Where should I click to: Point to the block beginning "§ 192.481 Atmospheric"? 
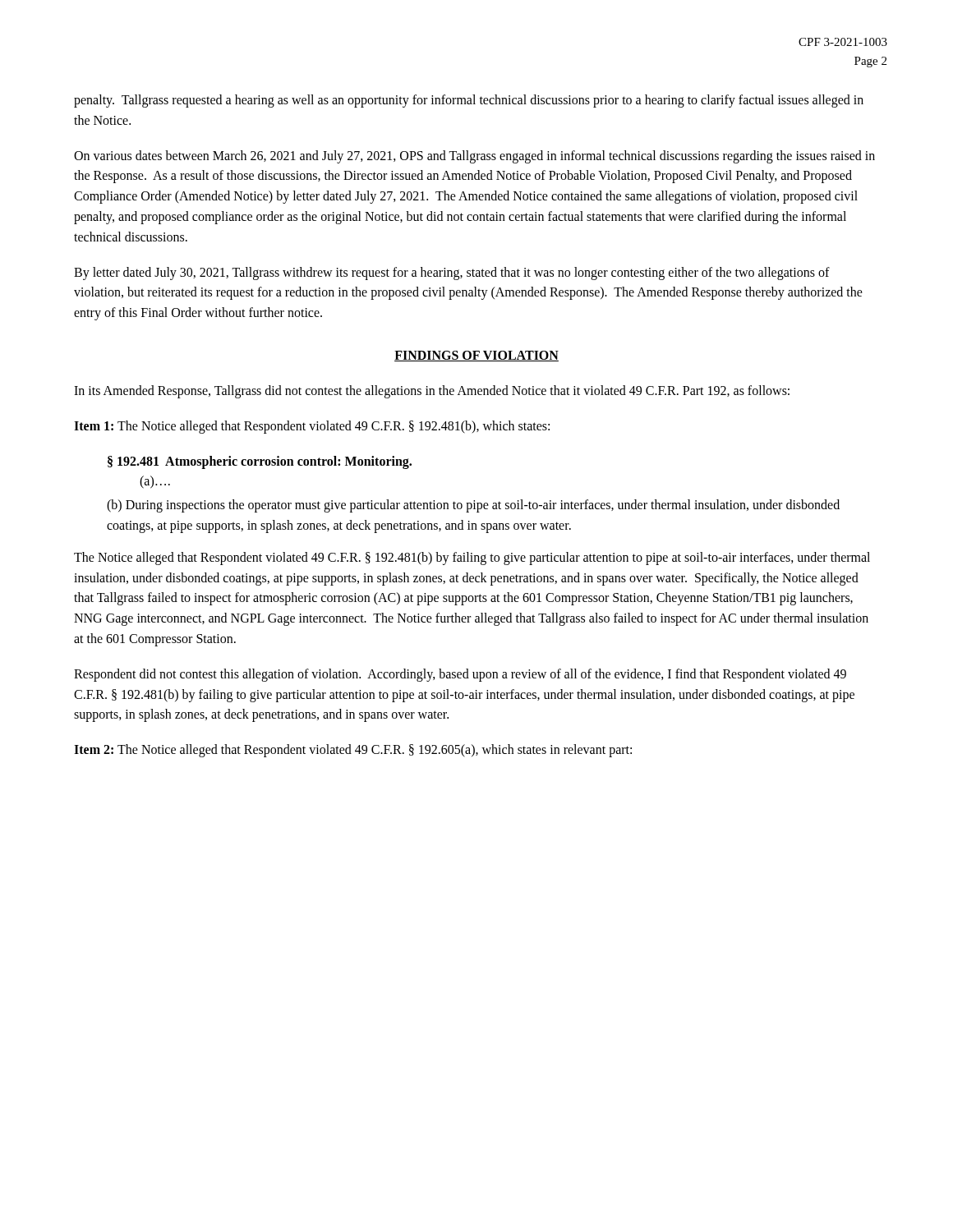[493, 494]
